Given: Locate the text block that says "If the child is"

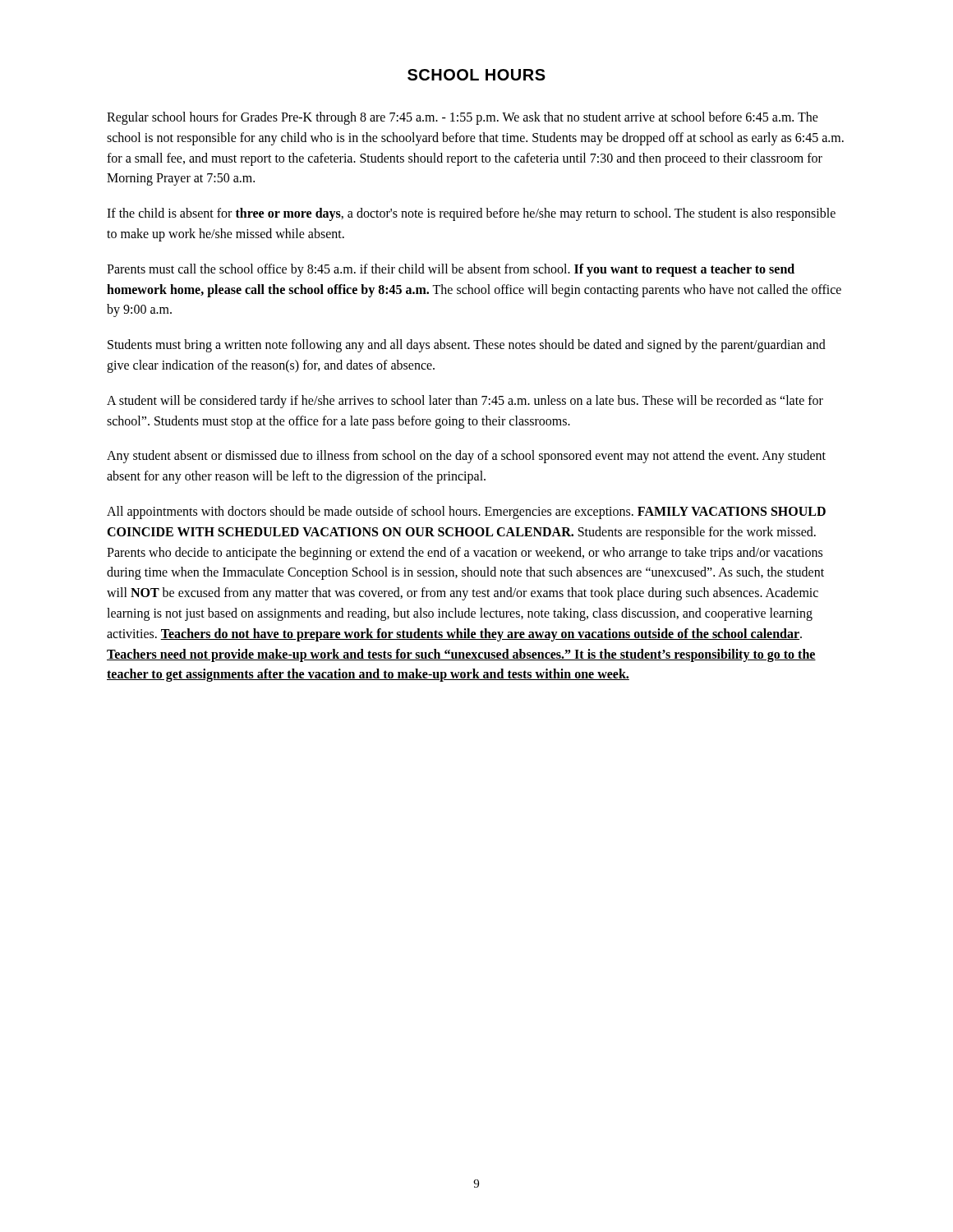Looking at the screenshot, I should coord(471,223).
